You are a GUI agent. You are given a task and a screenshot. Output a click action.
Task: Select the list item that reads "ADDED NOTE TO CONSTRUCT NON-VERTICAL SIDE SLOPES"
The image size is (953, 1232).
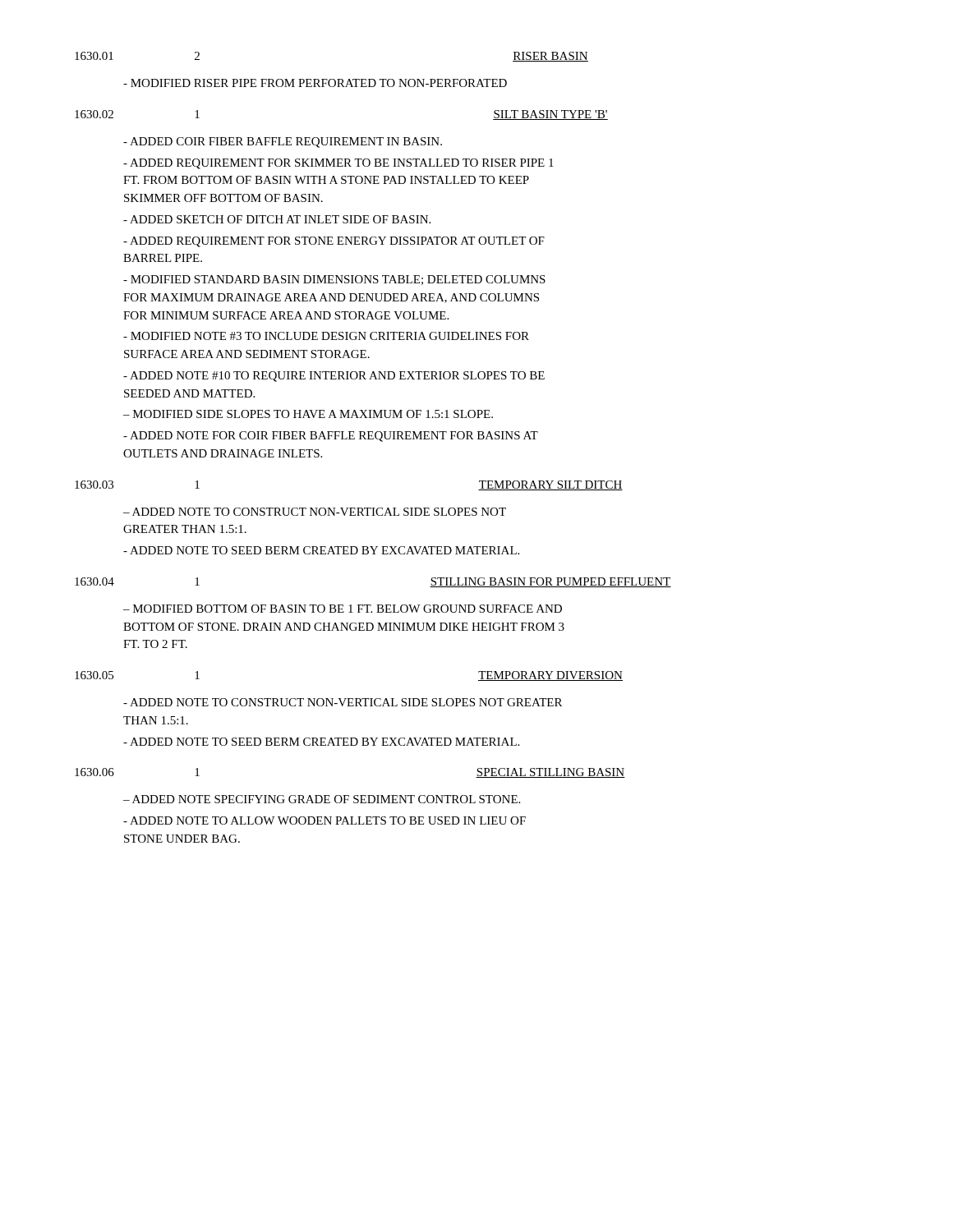click(x=343, y=711)
